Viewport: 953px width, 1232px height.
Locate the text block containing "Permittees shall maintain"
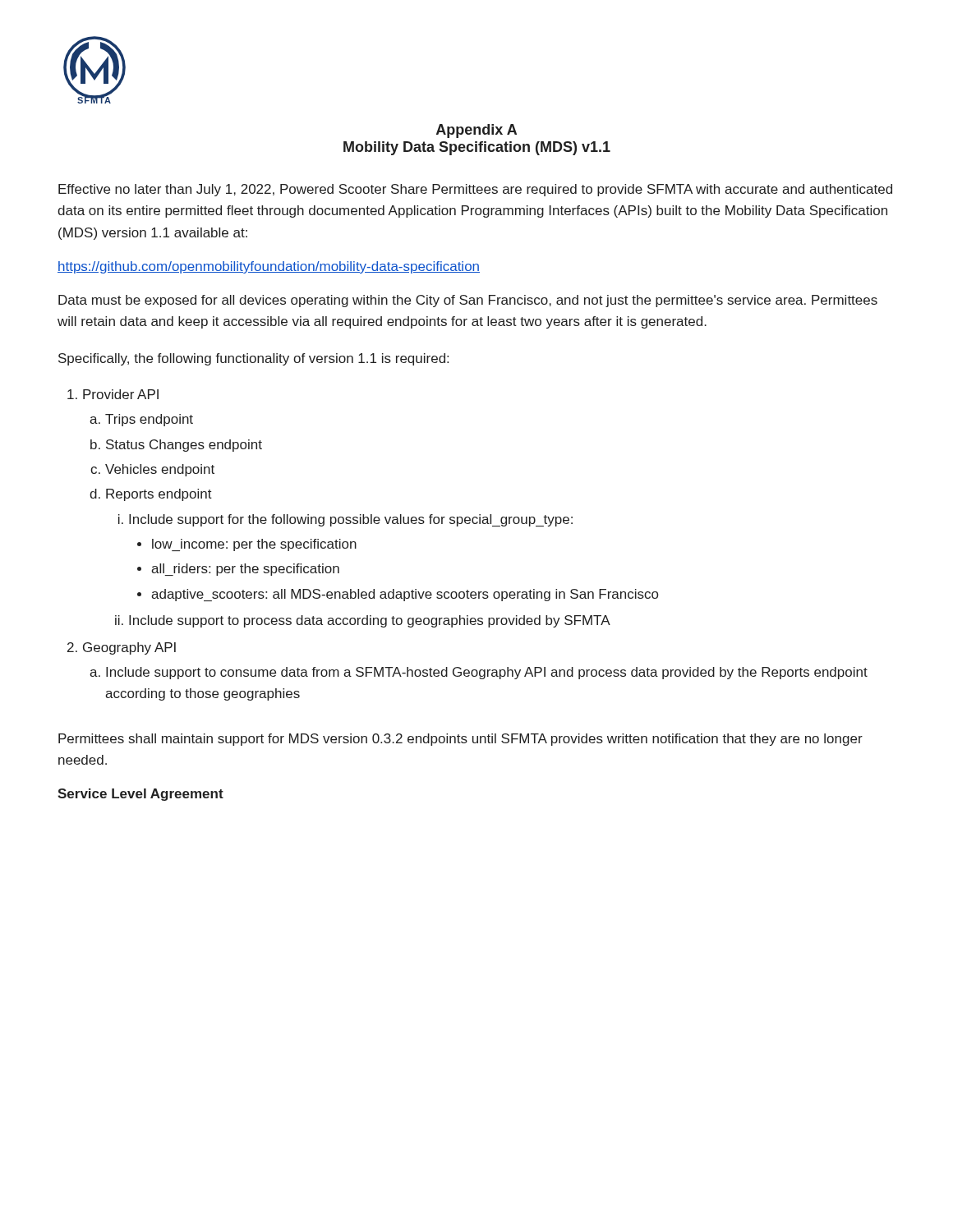(x=460, y=749)
